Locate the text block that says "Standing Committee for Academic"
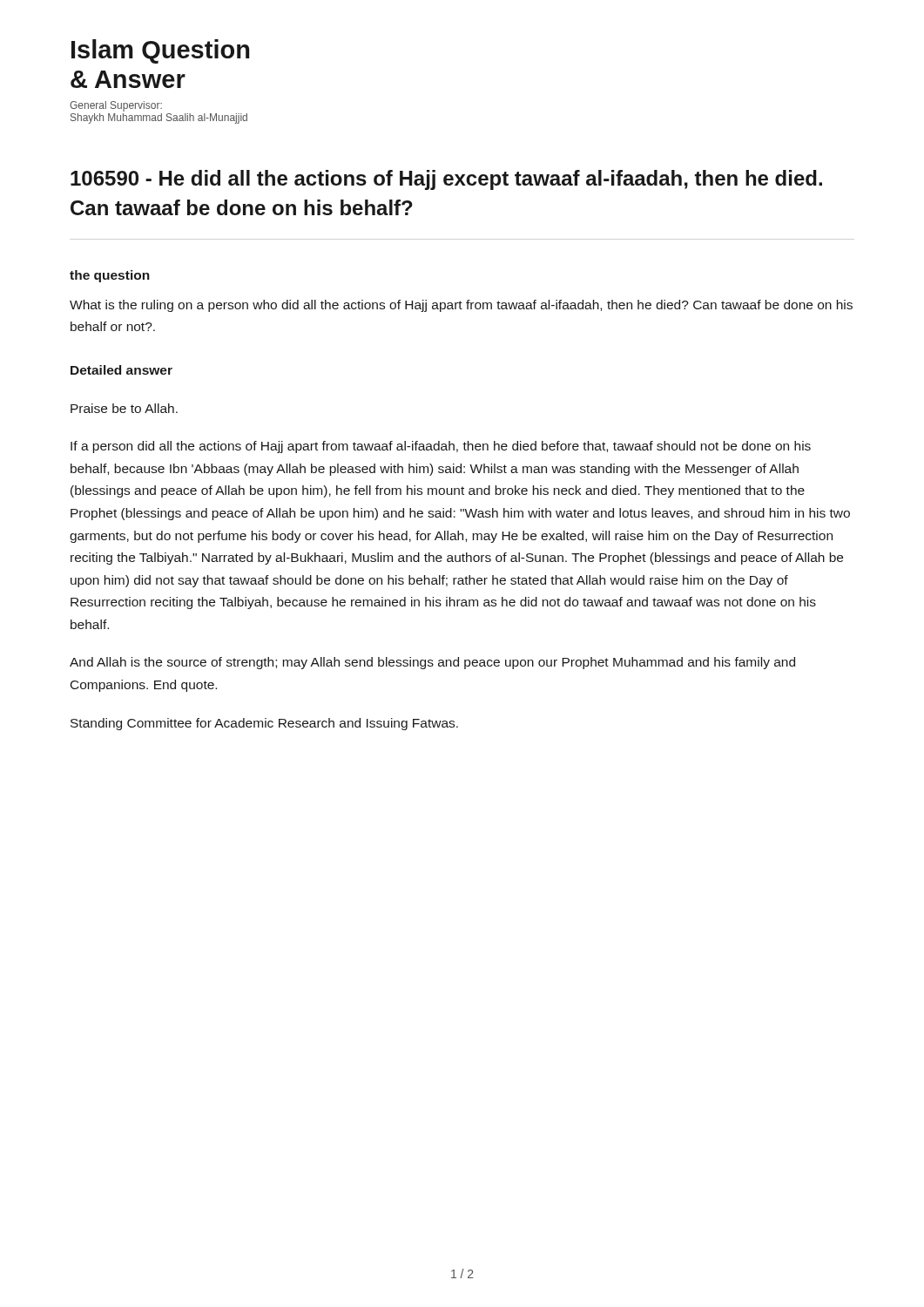 (462, 723)
